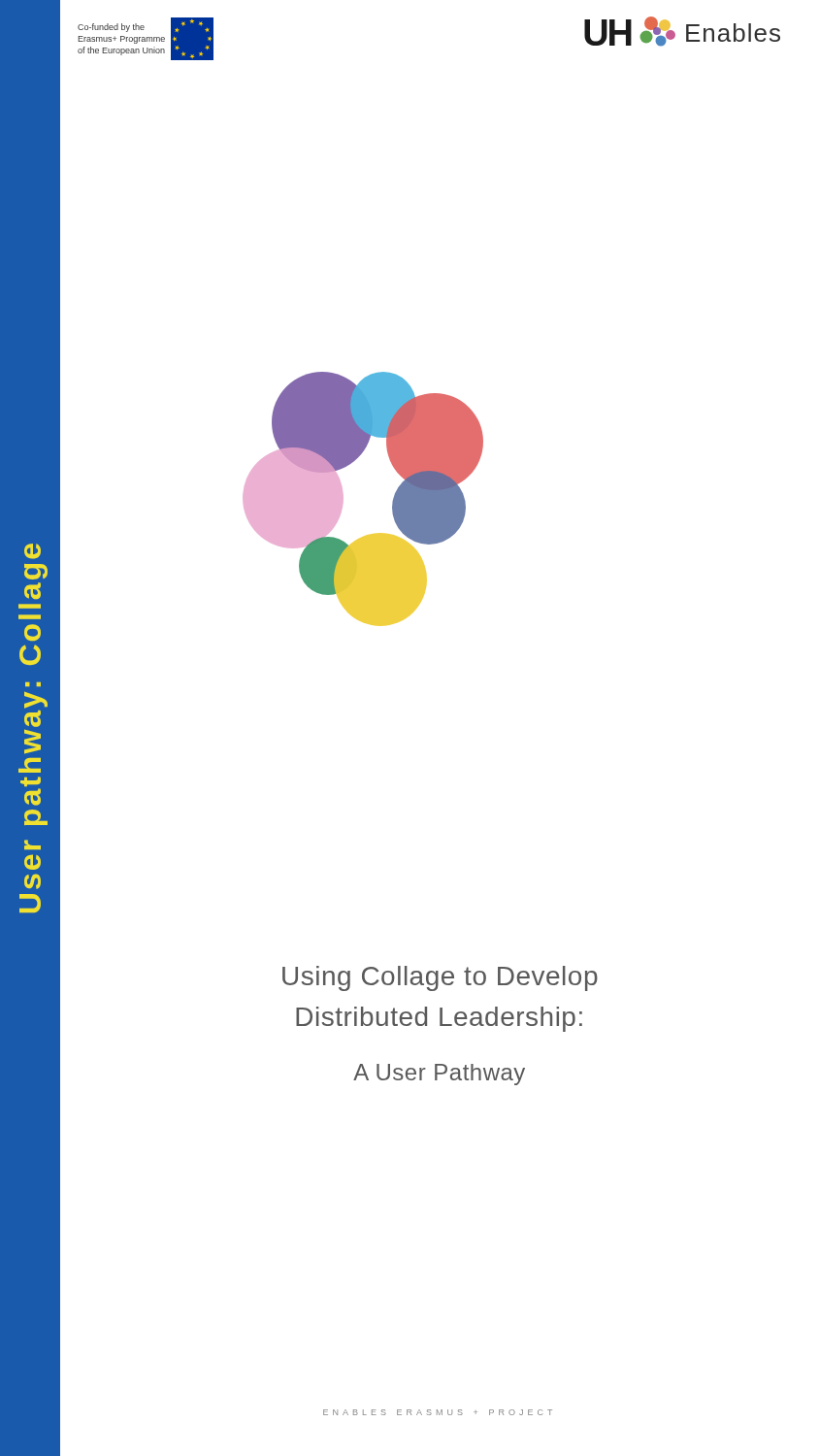The width and height of the screenshot is (819, 1456).
Task: Locate the illustration
Action: [x=369, y=492]
